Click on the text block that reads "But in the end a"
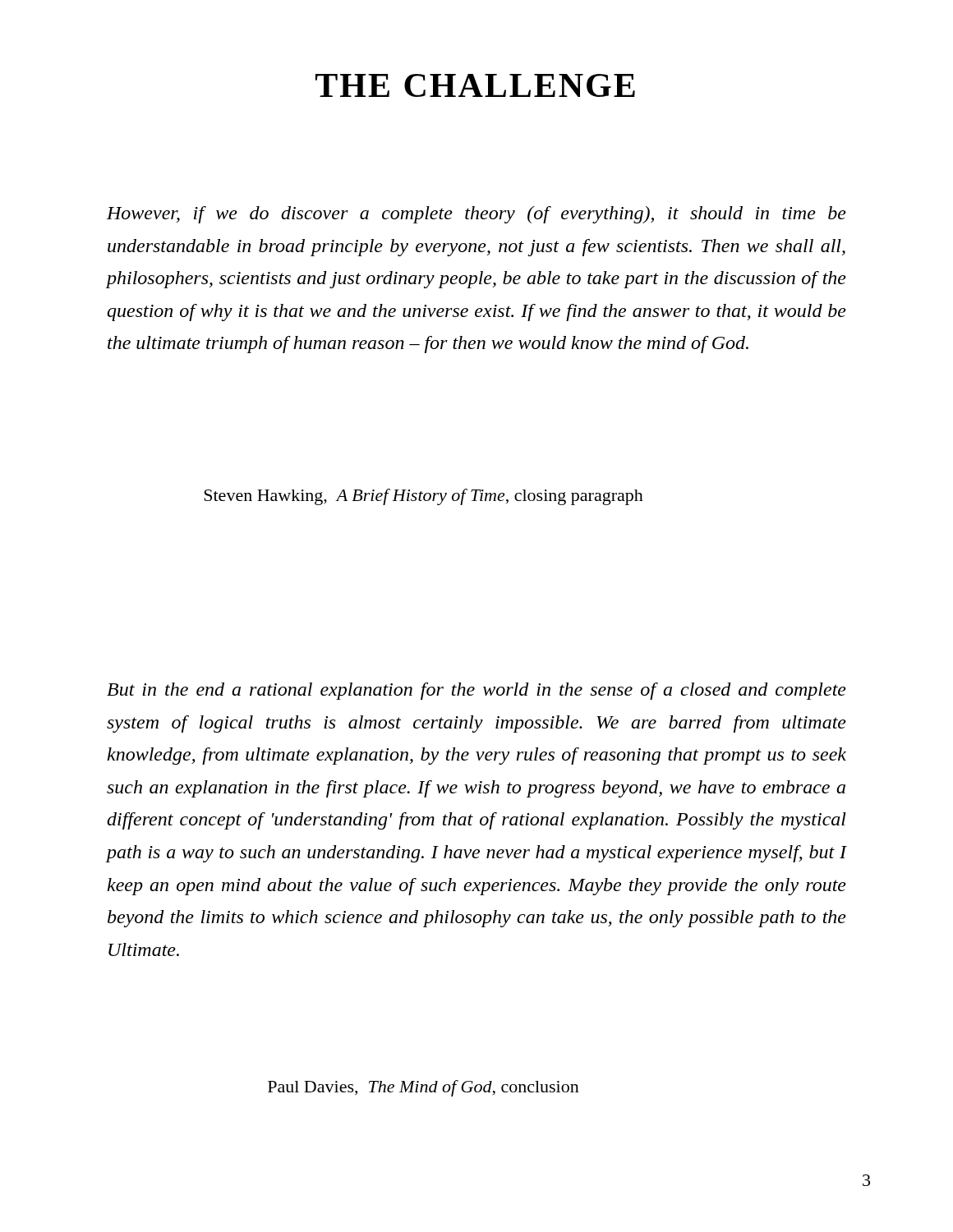The width and height of the screenshot is (953, 1232). click(x=476, y=820)
